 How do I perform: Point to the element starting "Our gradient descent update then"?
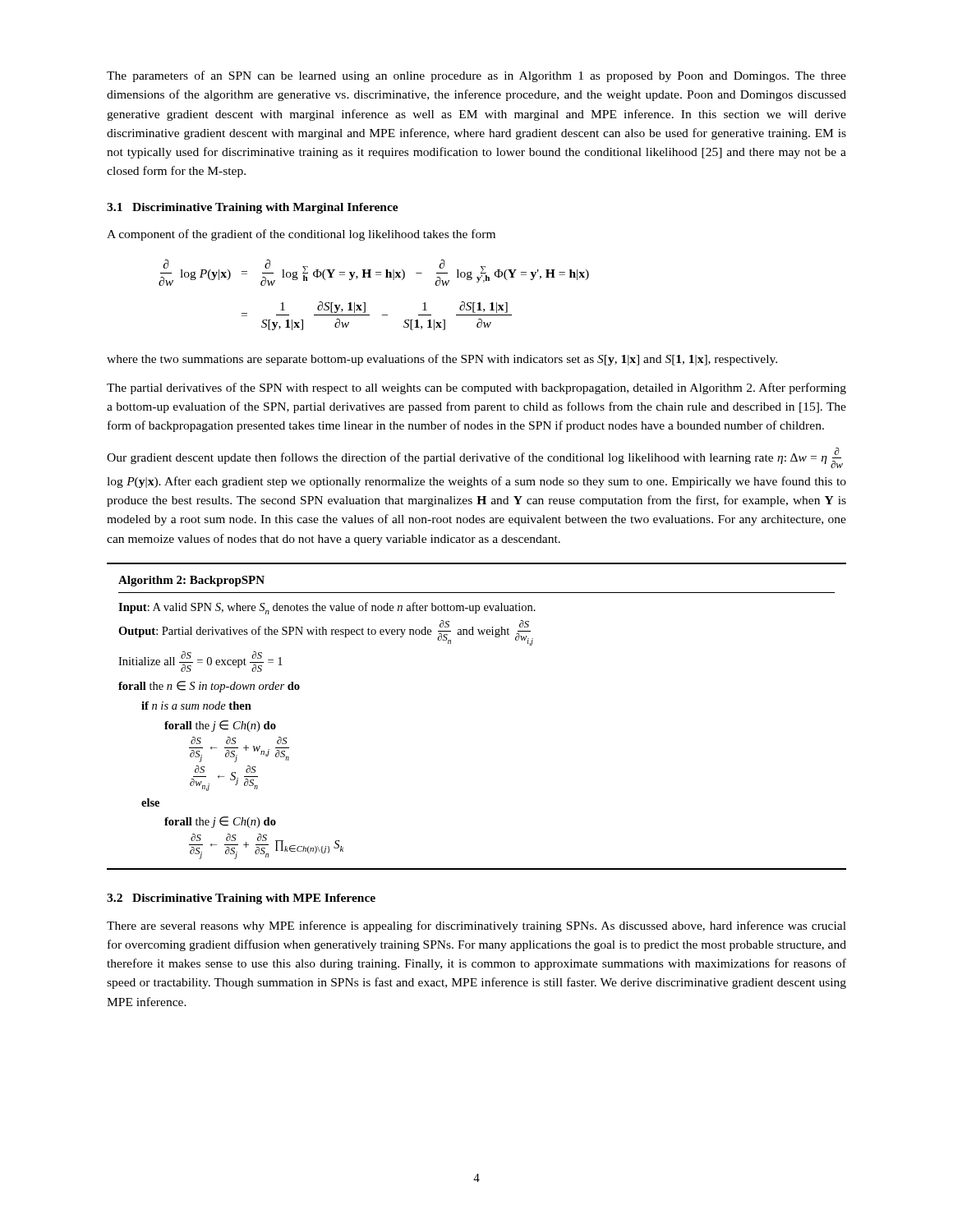pos(476,496)
